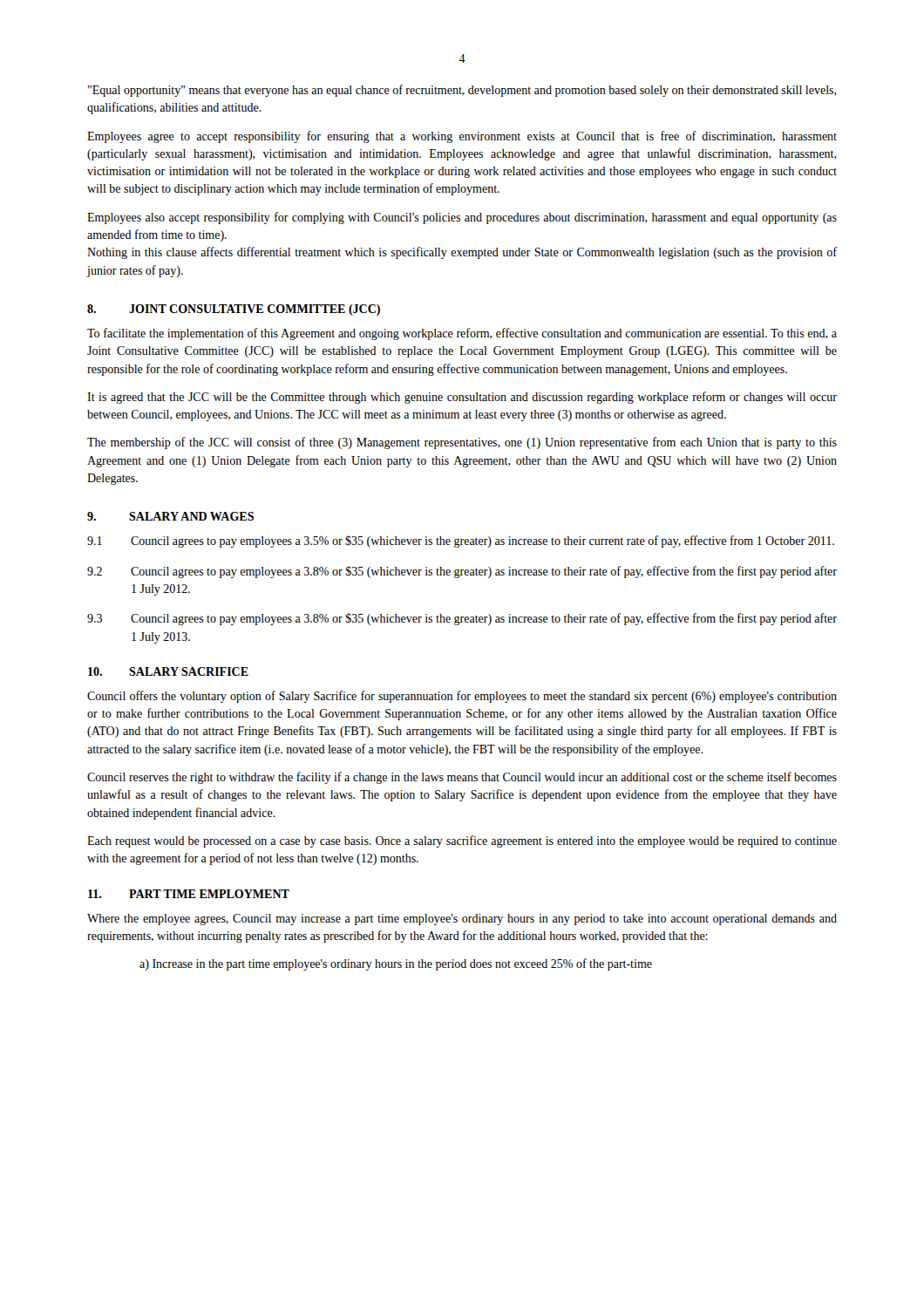This screenshot has height=1308, width=924.
Task: Locate the block of text that opens with "9.1 Council agrees to pay employees a"
Action: (x=462, y=542)
